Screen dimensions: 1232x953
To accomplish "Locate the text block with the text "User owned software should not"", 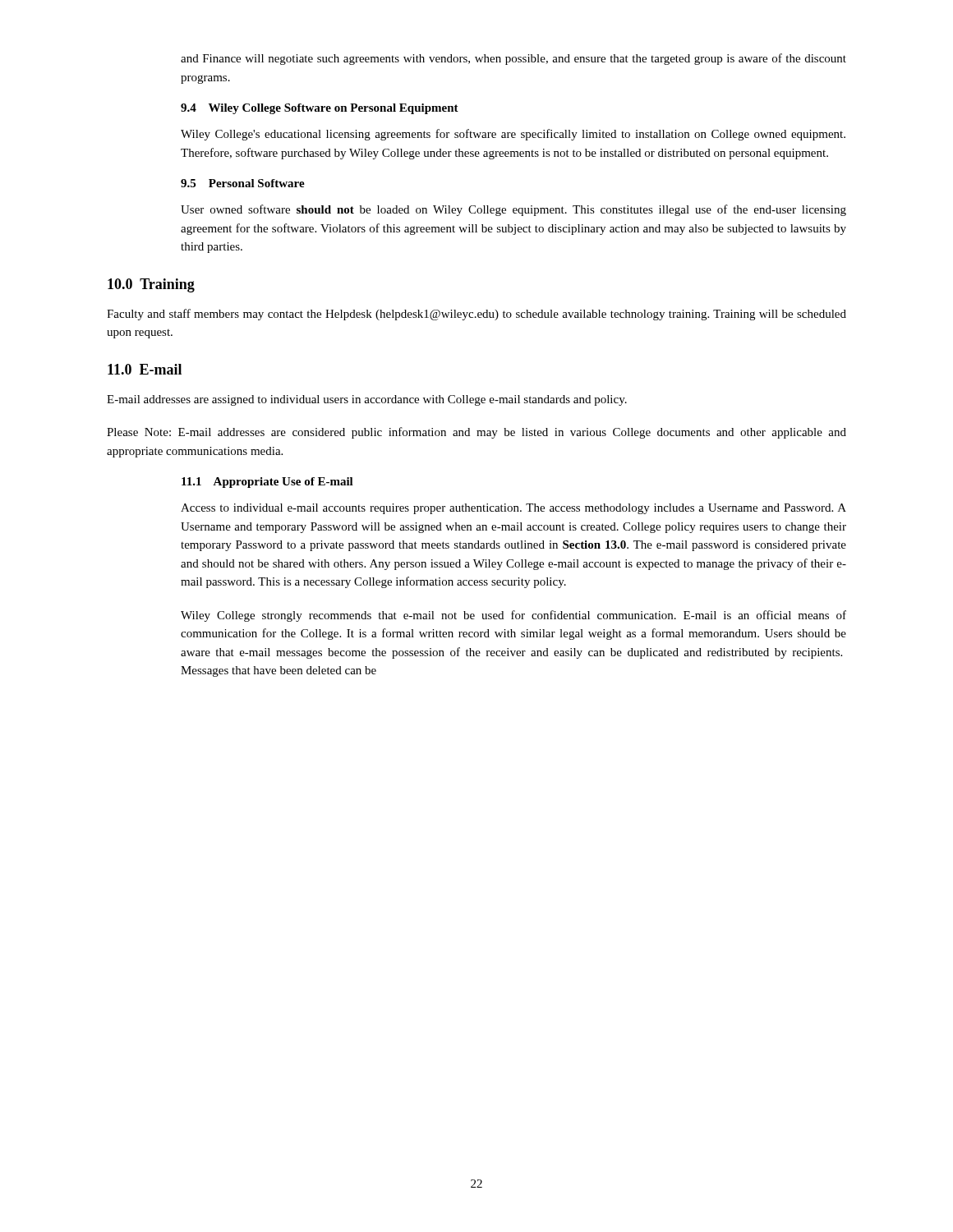I will [513, 228].
